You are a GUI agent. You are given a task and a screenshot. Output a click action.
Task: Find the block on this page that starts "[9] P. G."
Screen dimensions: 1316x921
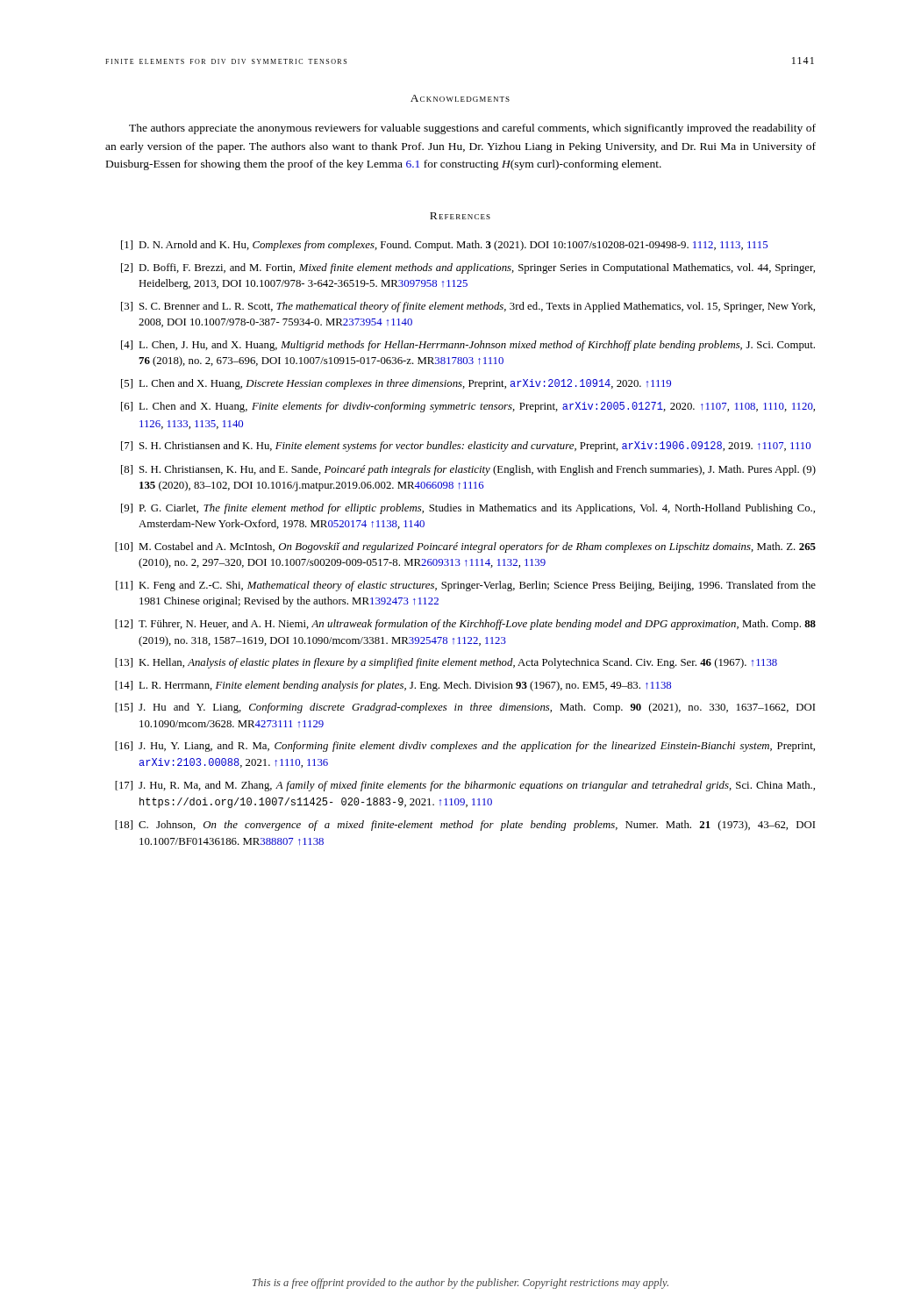point(460,516)
